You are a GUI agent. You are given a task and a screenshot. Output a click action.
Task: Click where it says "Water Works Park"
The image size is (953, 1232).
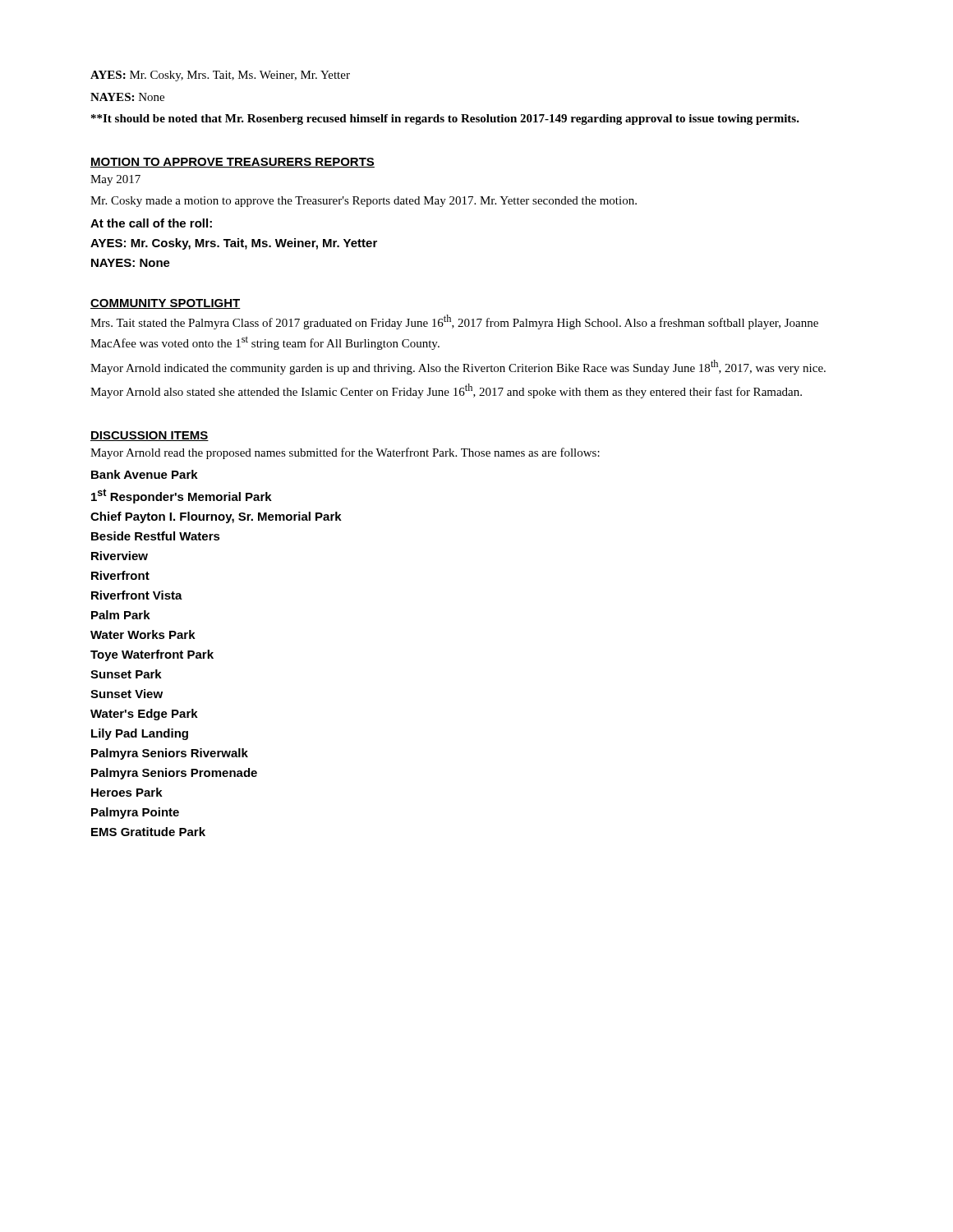coord(143,634)
